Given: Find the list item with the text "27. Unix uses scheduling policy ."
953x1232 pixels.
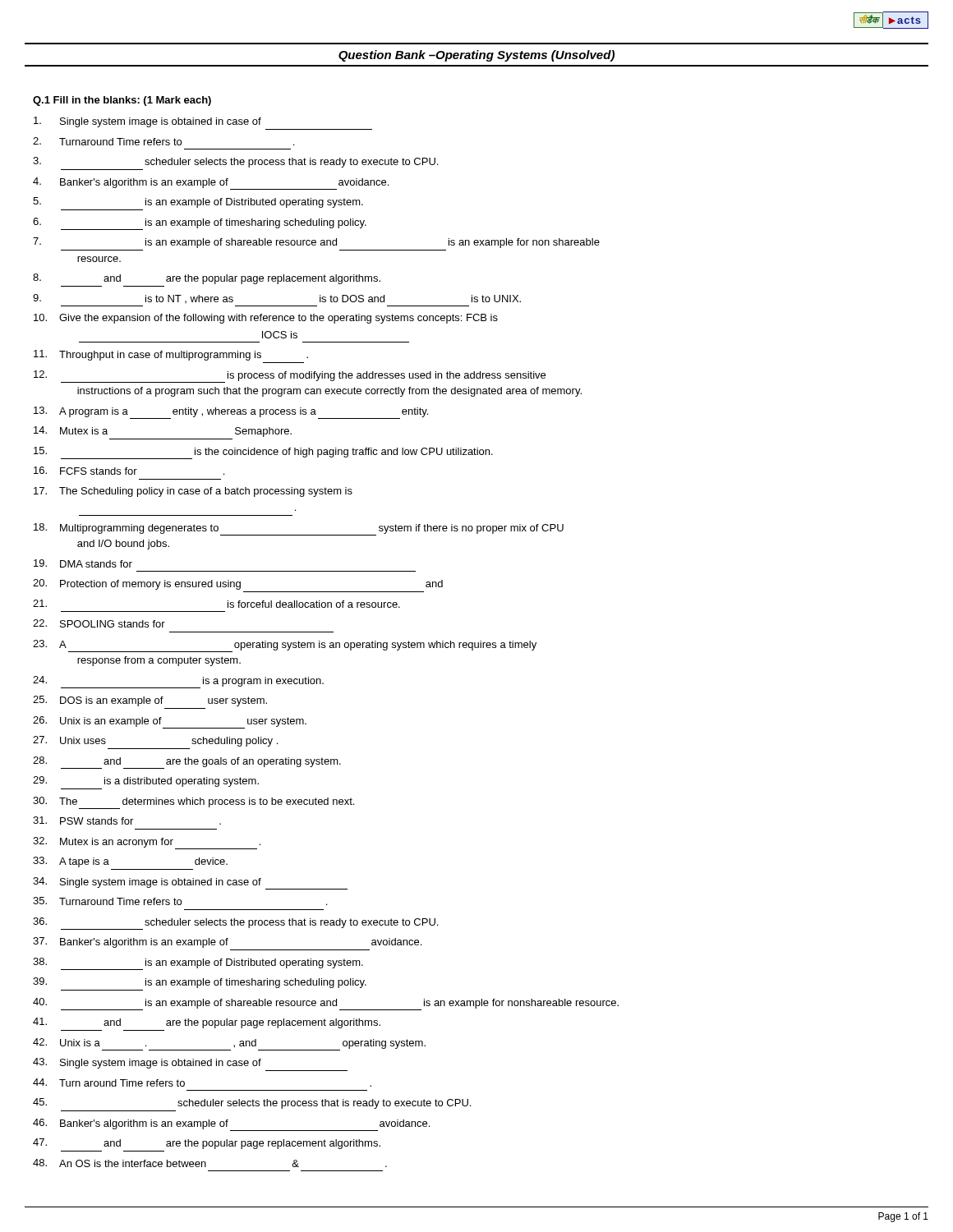Looking at the screenshot, I should click(x=85, y=741).
